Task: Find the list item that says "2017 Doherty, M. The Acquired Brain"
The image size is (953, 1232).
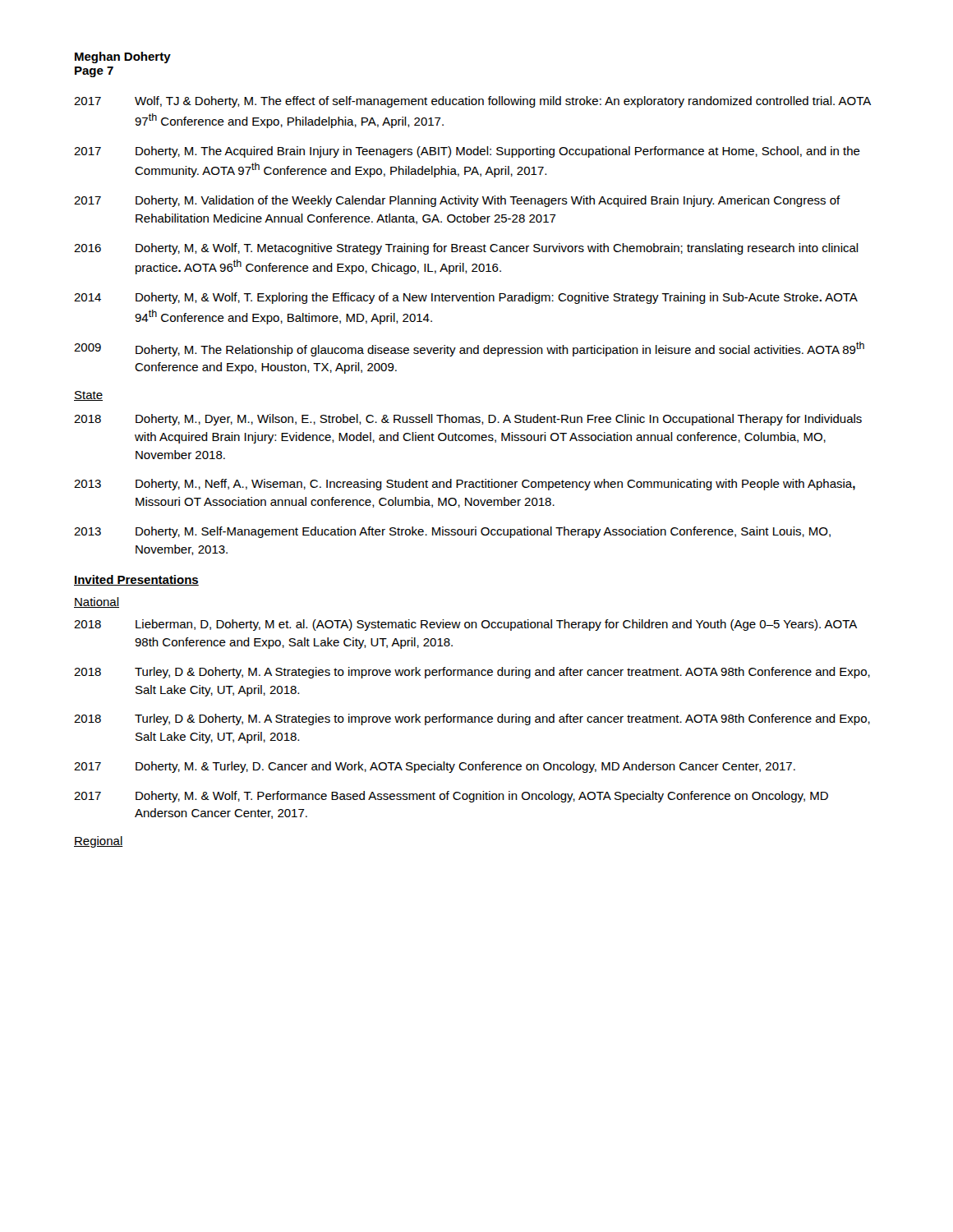Action: click(476, 161)
